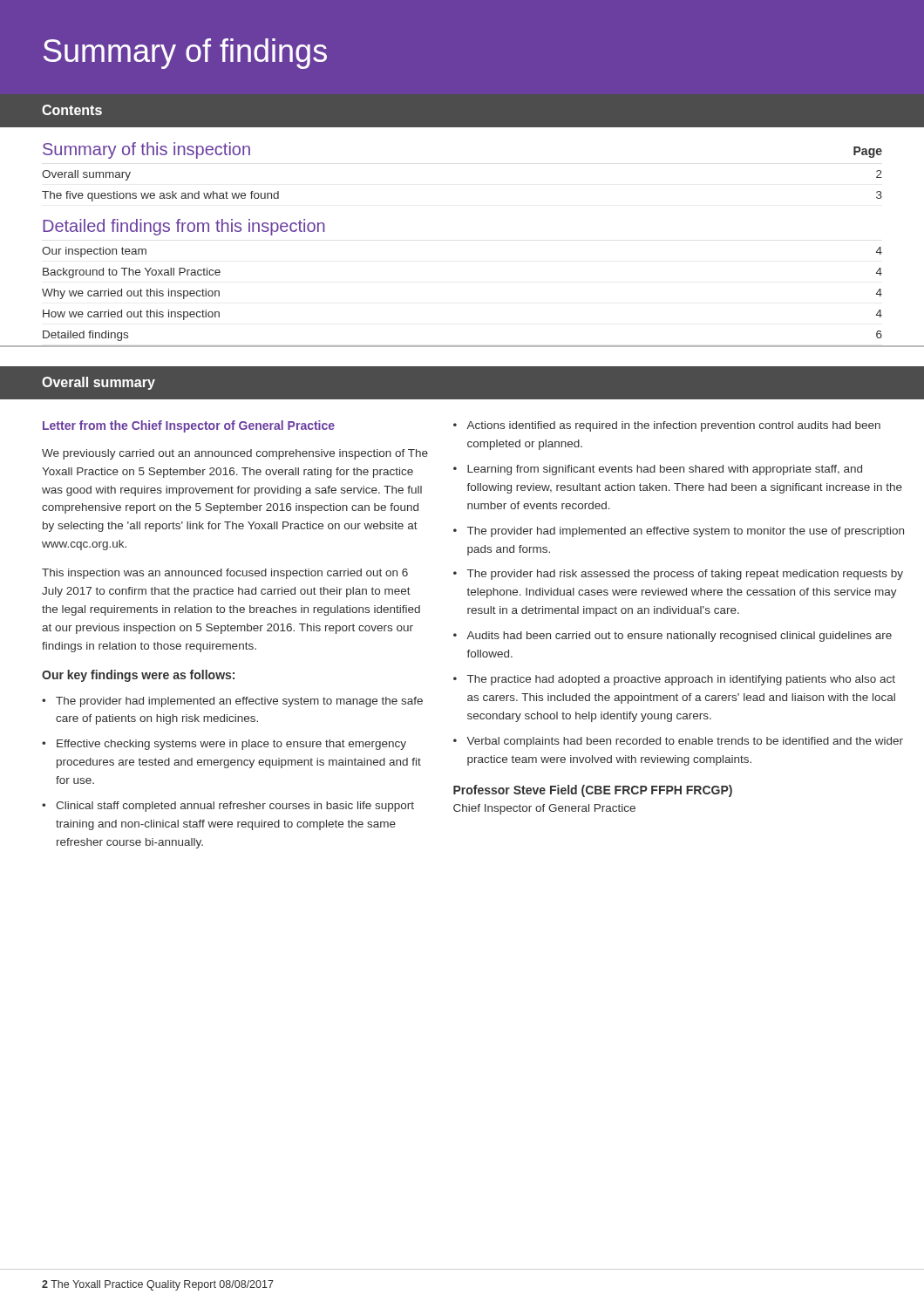The width and height of the screenshot is (924, 1308).
Task: Select the text that says "Why we carried out this inspection 4"
Action: pos(128,293)
